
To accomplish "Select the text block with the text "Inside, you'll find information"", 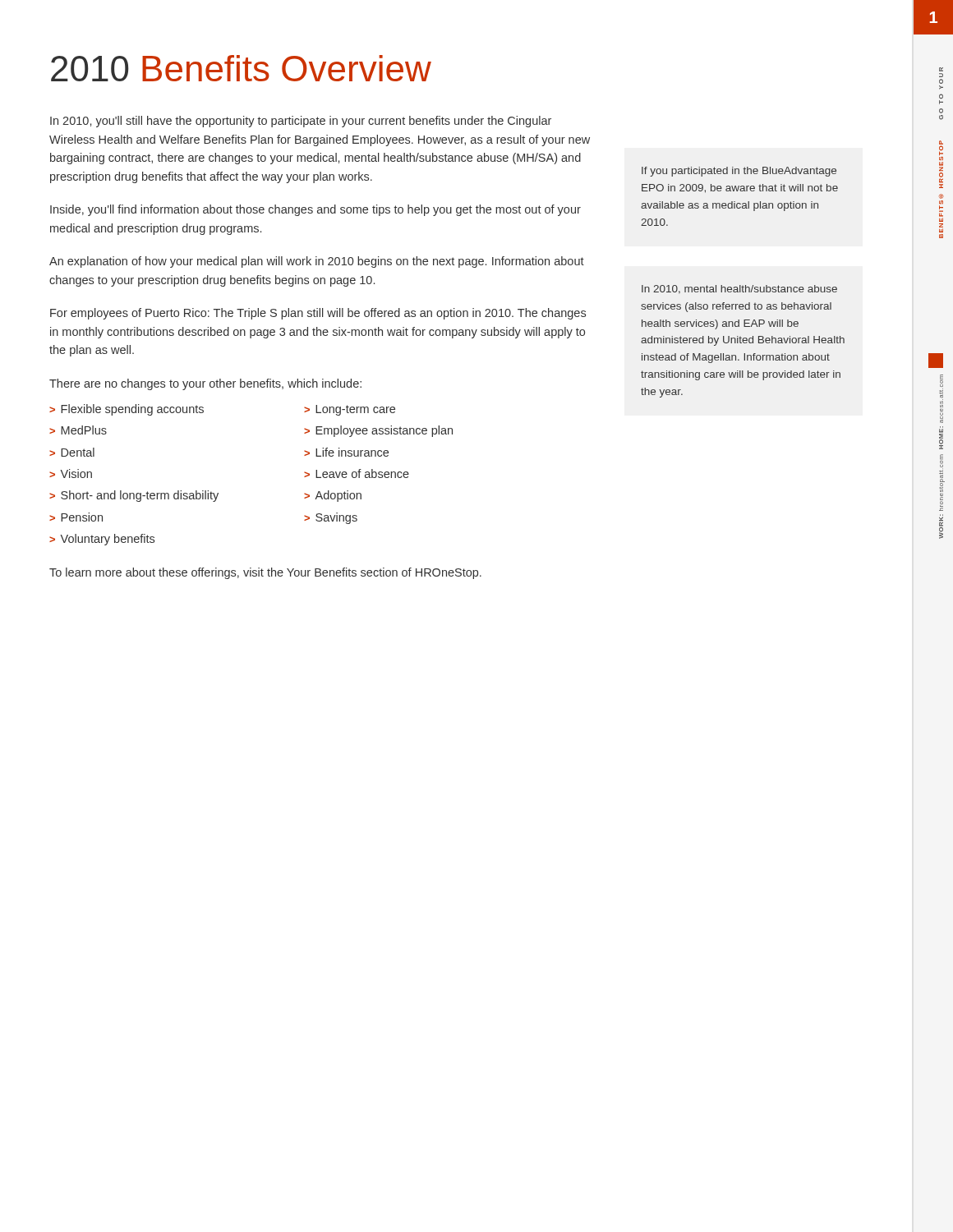I will coord(315,219).
